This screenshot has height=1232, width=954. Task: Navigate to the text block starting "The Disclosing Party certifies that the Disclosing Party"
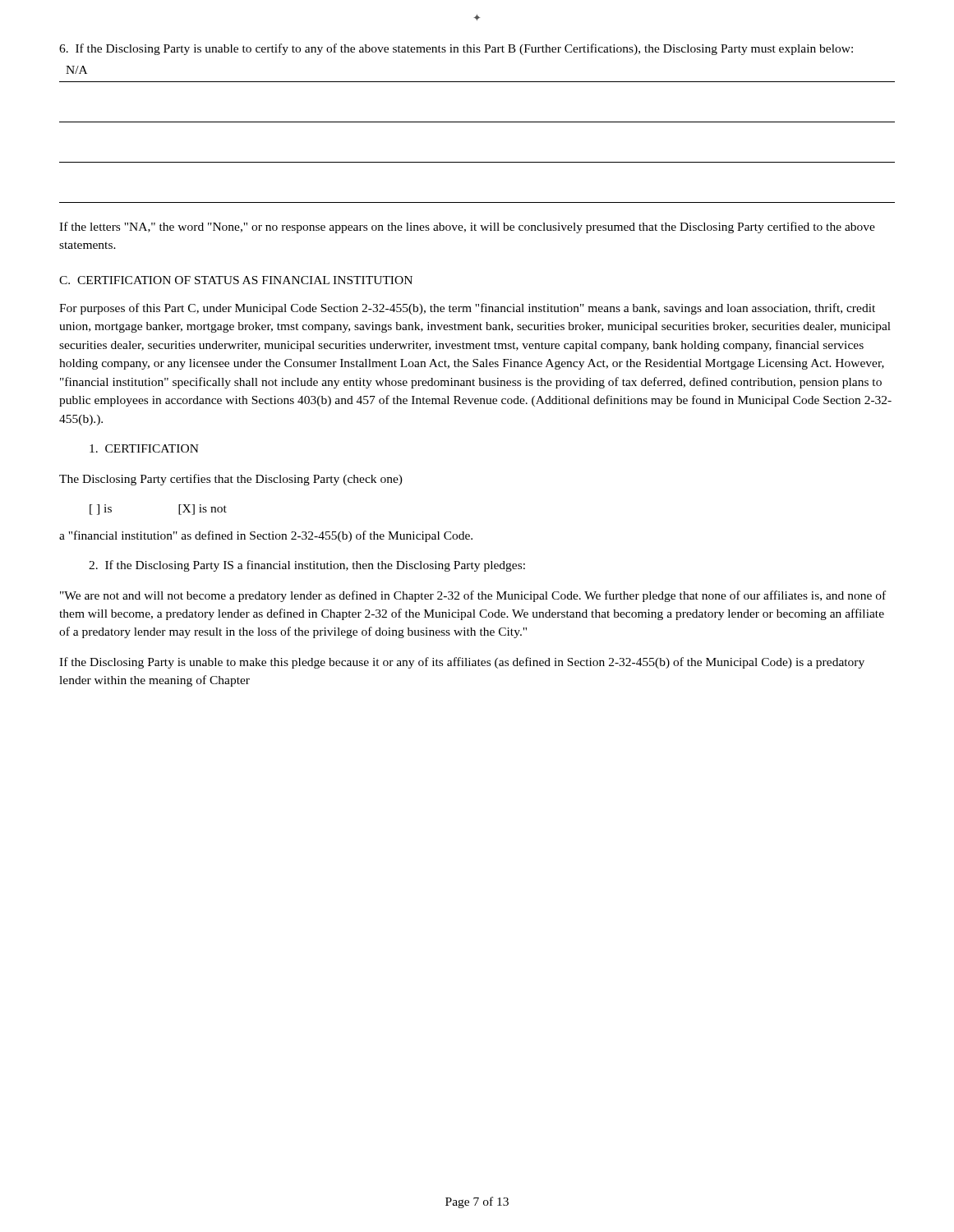tap(231, 480)
